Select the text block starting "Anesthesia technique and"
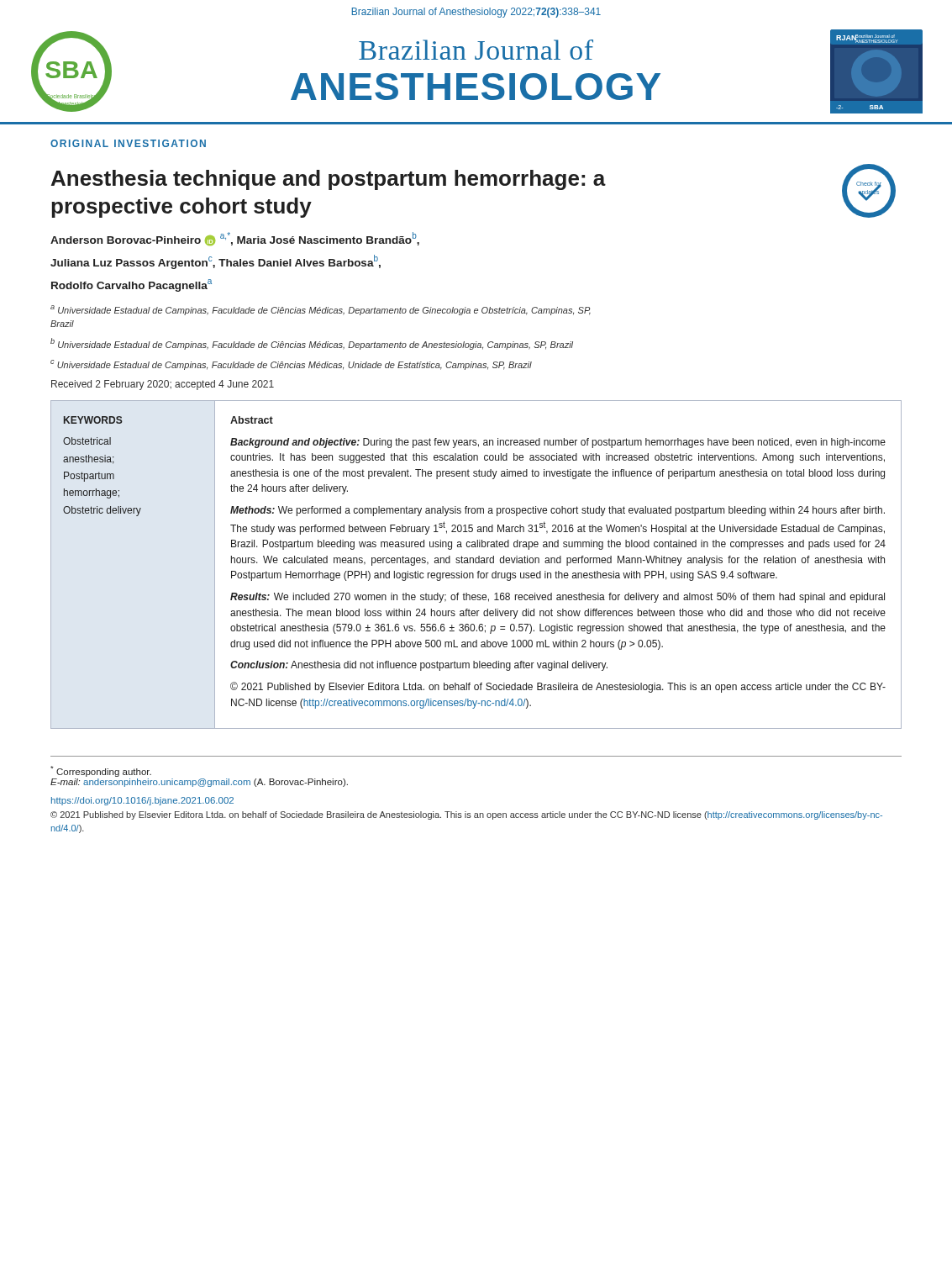The image size is (952, 1261). (x=328, y=192)
